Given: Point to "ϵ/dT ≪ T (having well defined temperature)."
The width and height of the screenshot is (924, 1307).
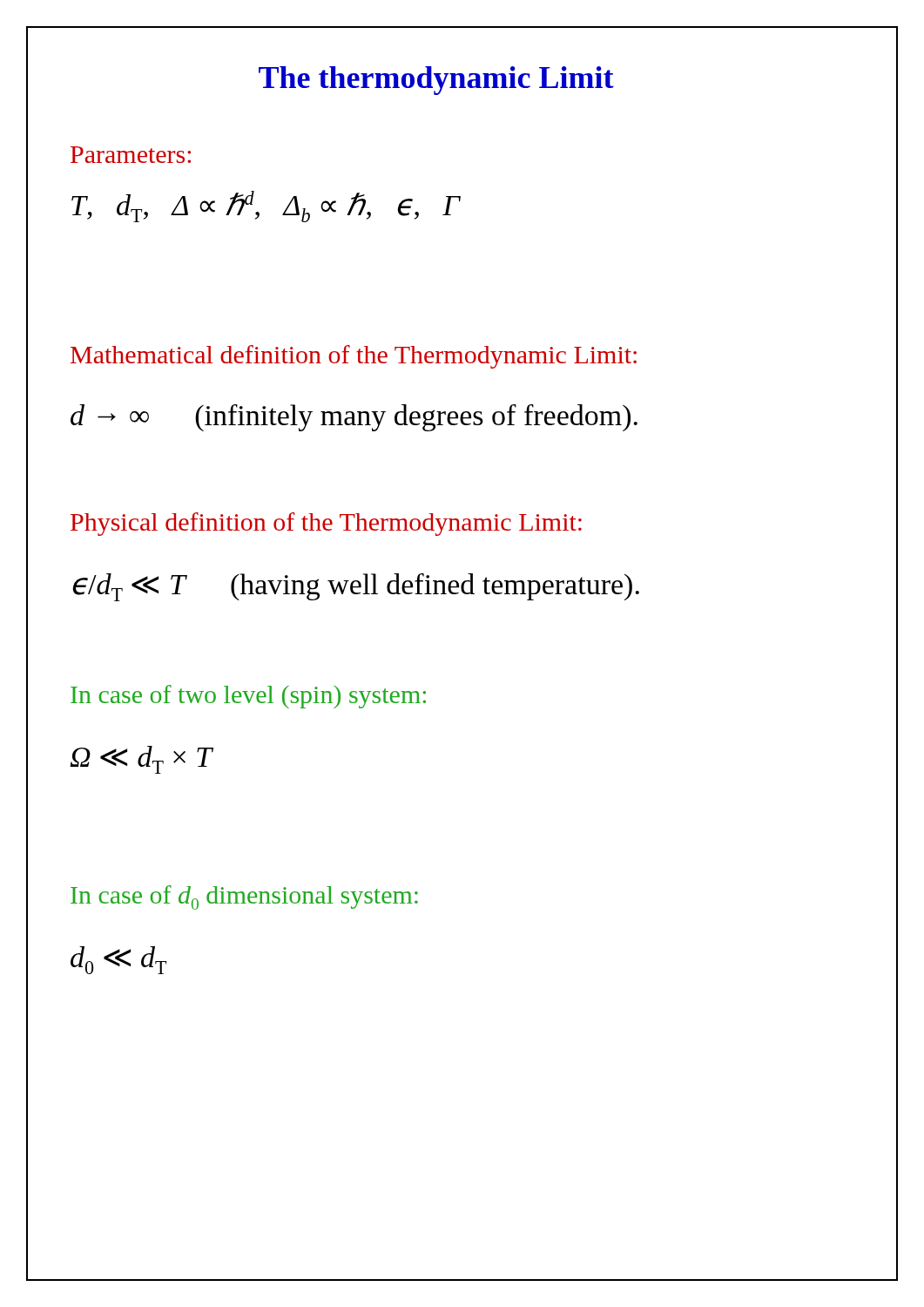Looking at the screenshot, I should click(x=355, y=587).
